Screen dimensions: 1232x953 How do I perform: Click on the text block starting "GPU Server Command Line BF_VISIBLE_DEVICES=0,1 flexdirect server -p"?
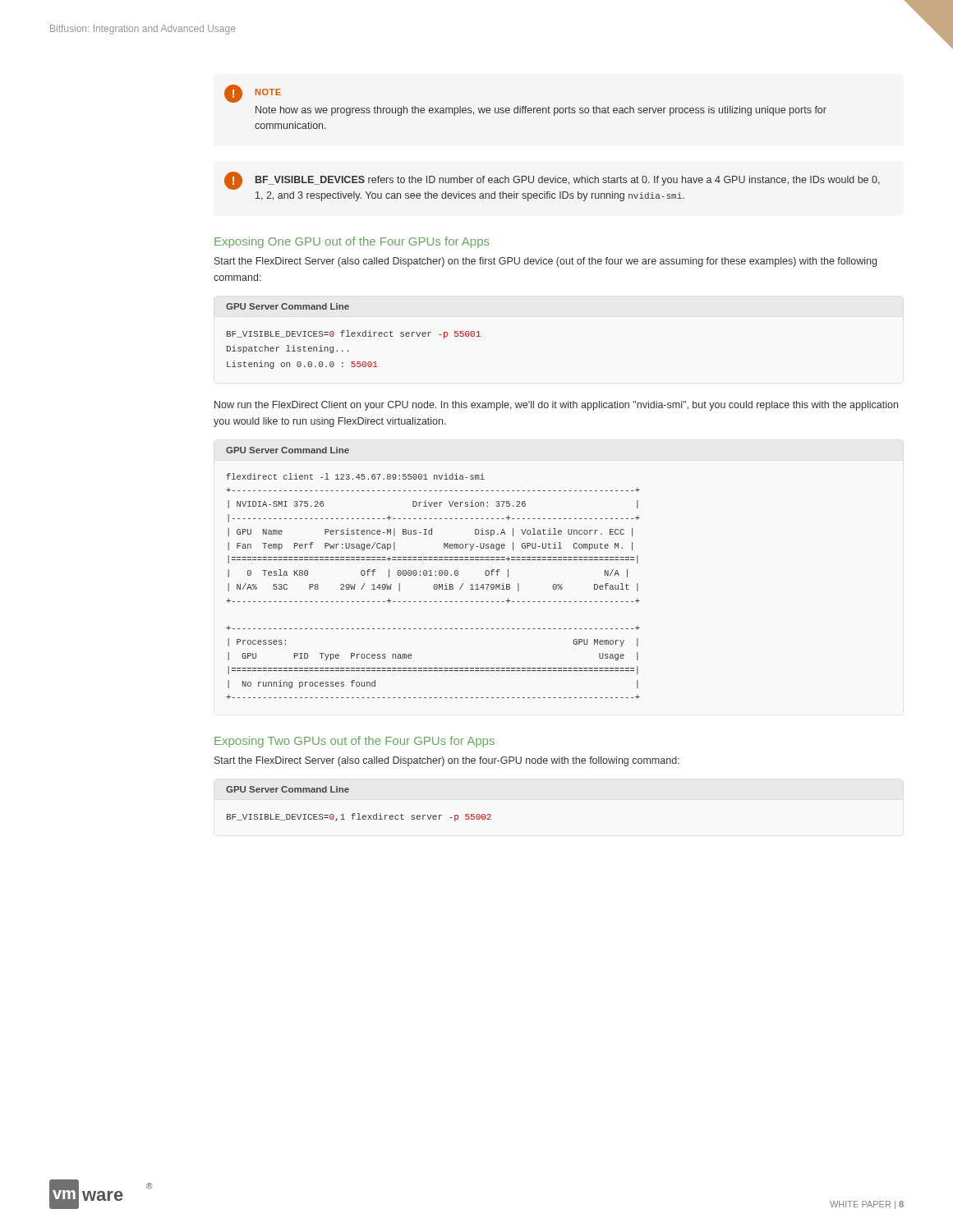tap(288, 789)
